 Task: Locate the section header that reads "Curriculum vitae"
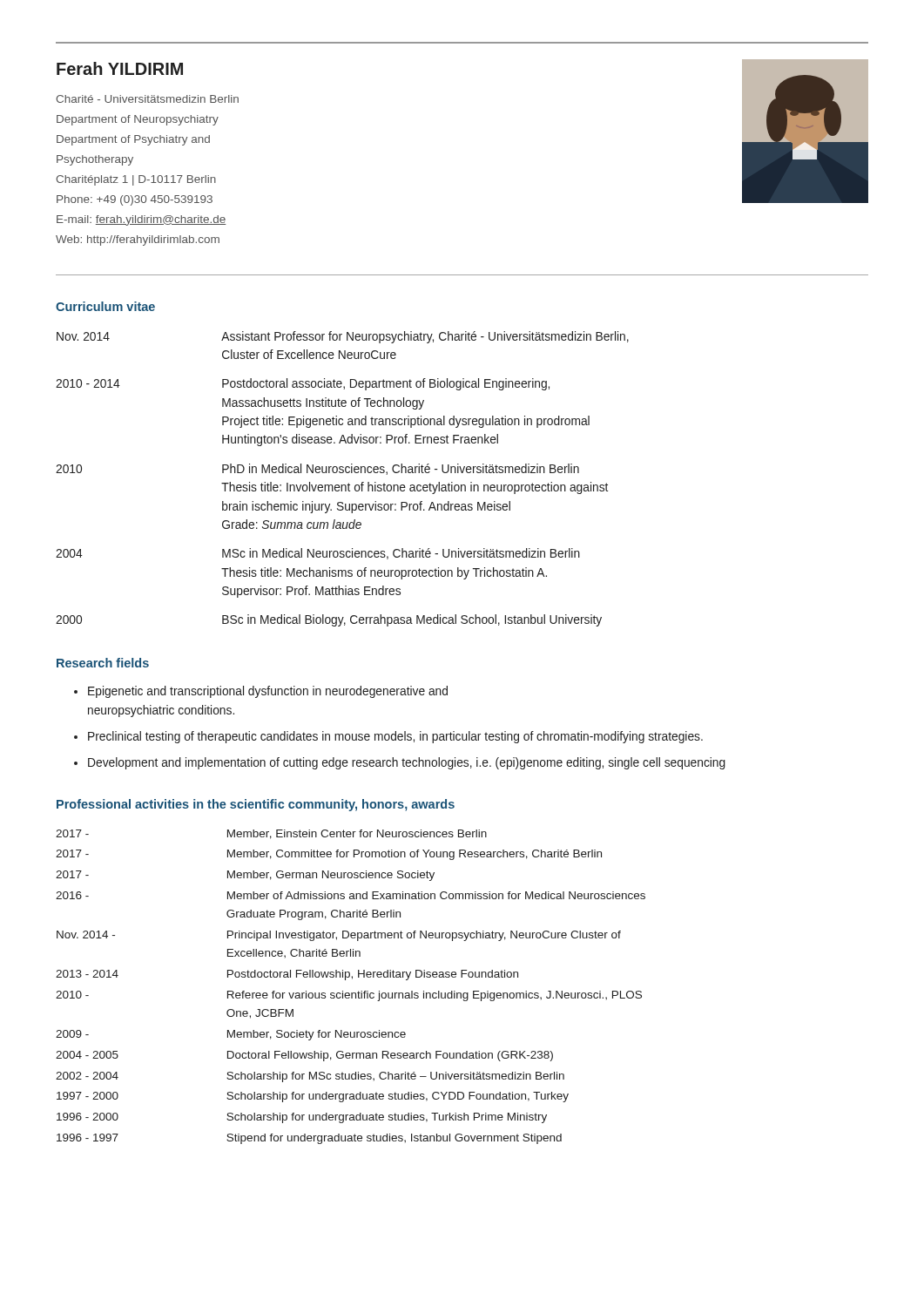click(x=106, y=306)
